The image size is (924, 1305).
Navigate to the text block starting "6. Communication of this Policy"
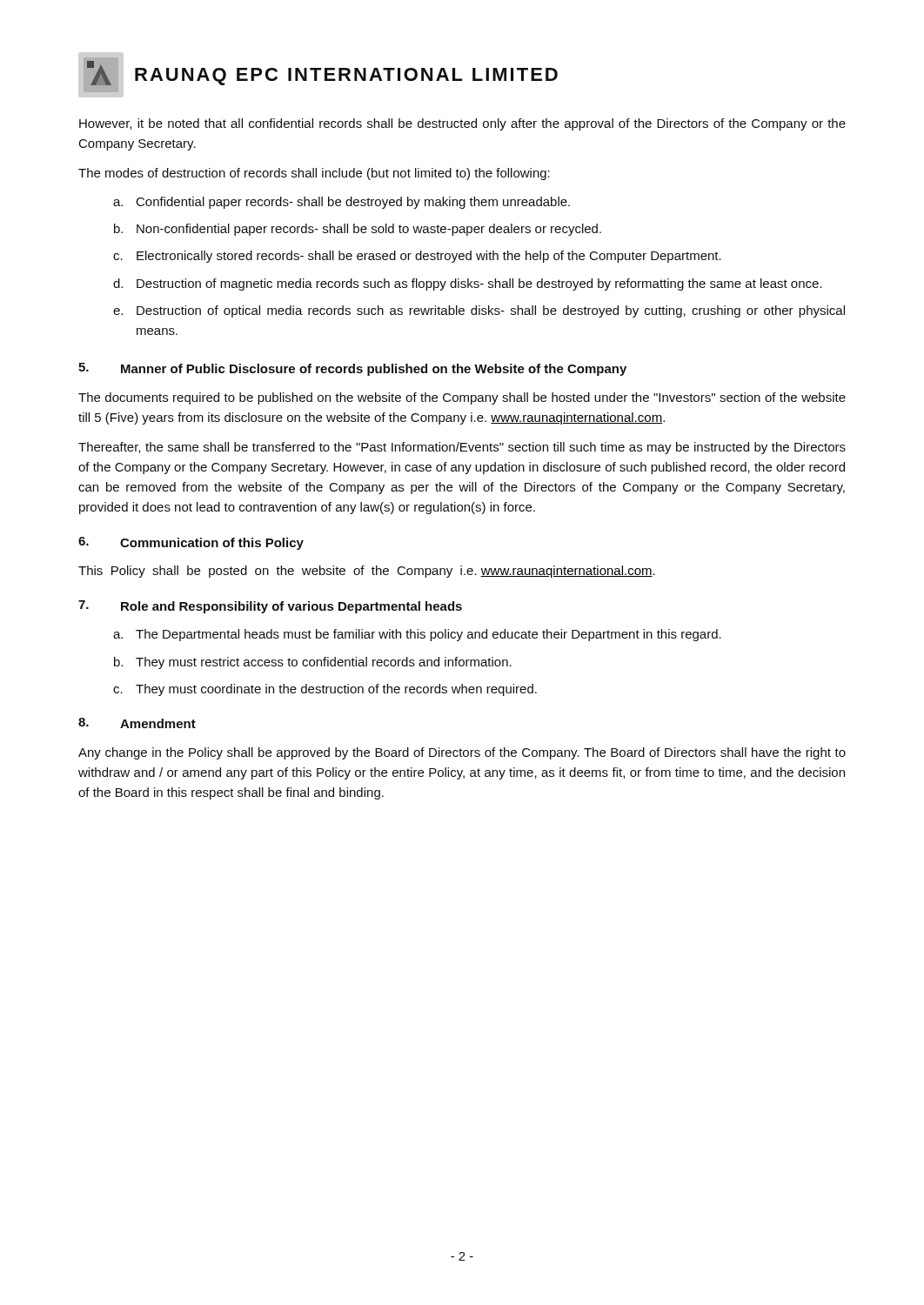pyautogui.click(x=191, y=542)
